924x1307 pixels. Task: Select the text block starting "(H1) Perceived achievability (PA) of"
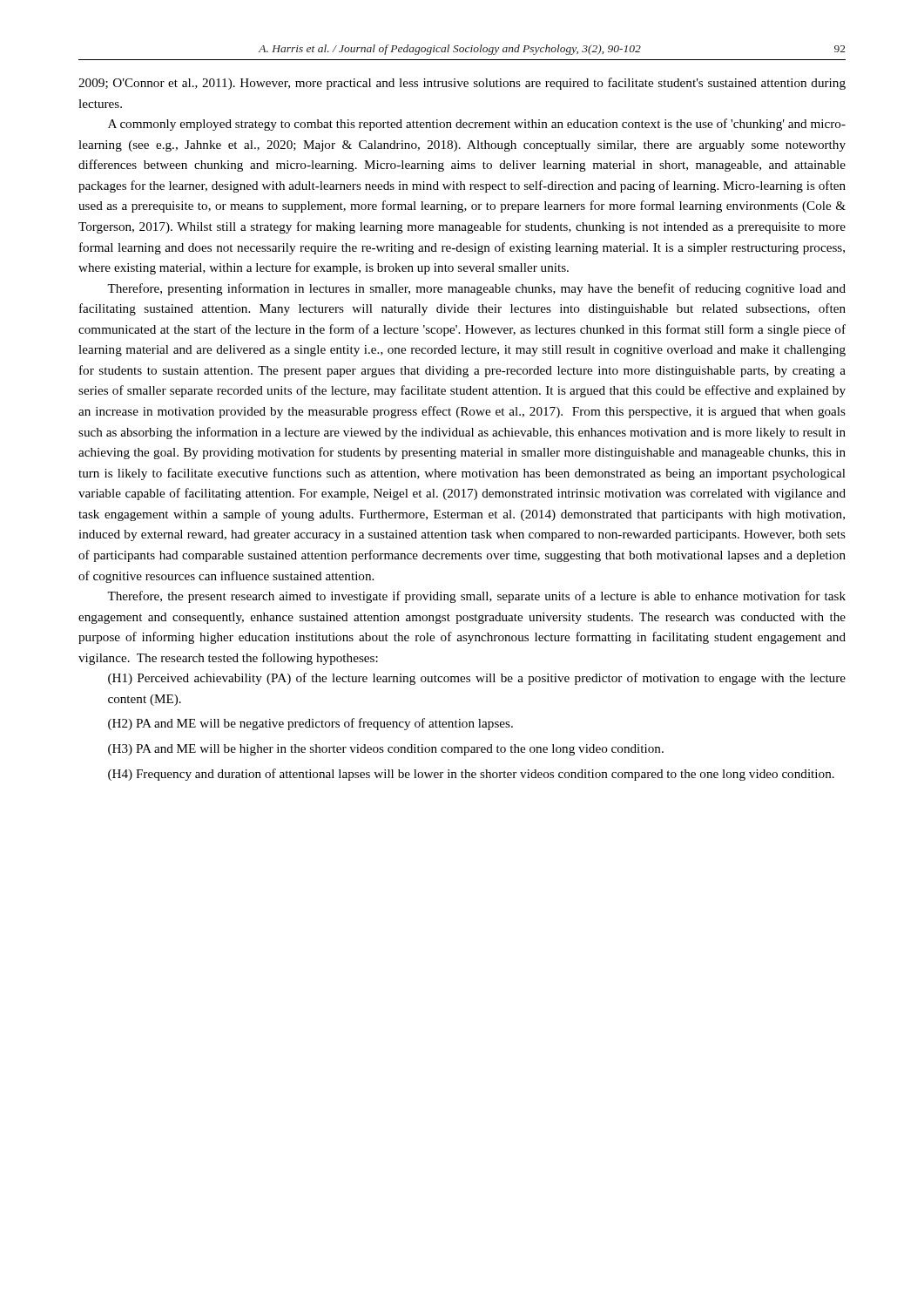(x=477, y=688)
